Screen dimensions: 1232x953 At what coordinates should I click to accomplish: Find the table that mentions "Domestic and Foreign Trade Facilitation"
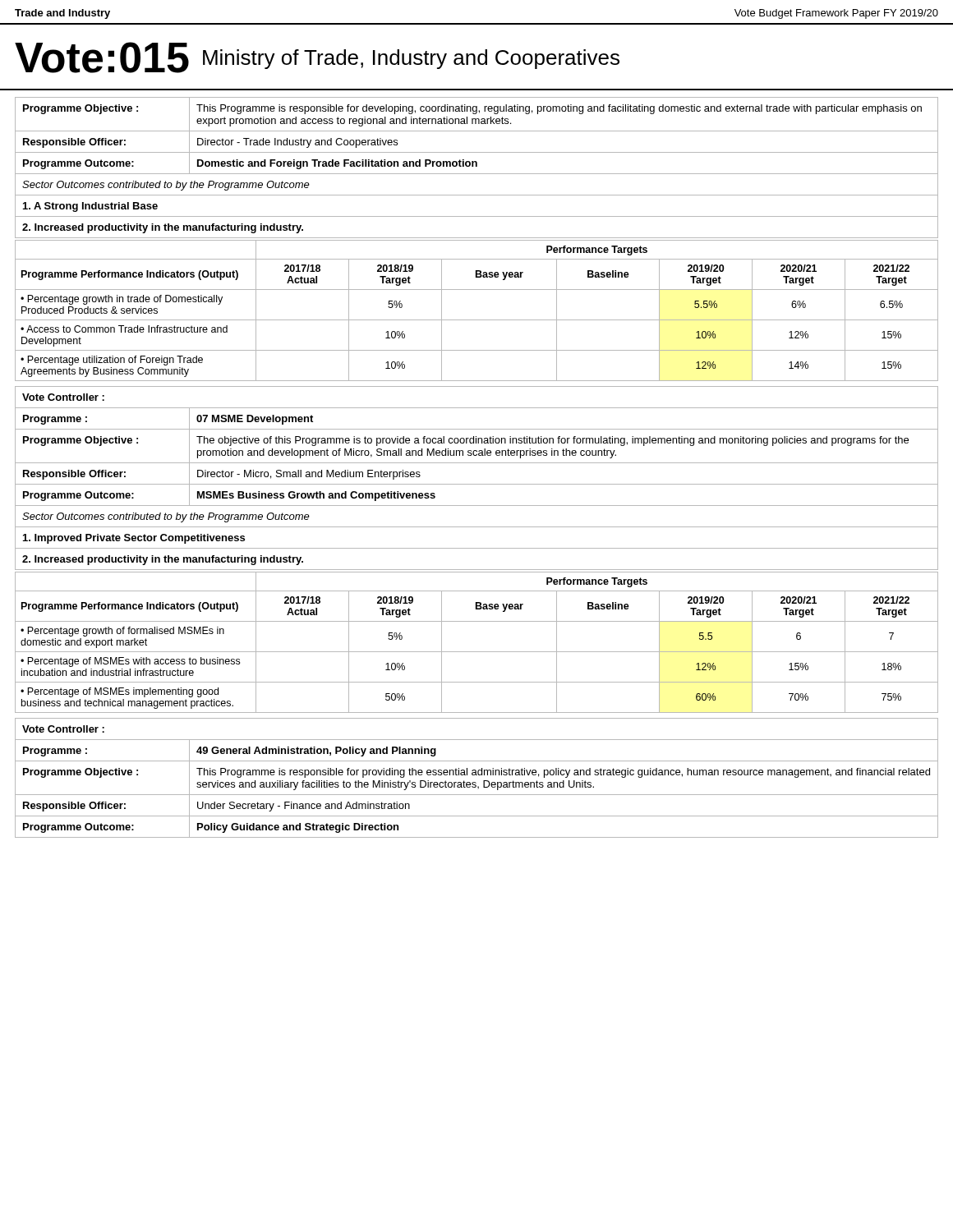click(x=476, y=168)
